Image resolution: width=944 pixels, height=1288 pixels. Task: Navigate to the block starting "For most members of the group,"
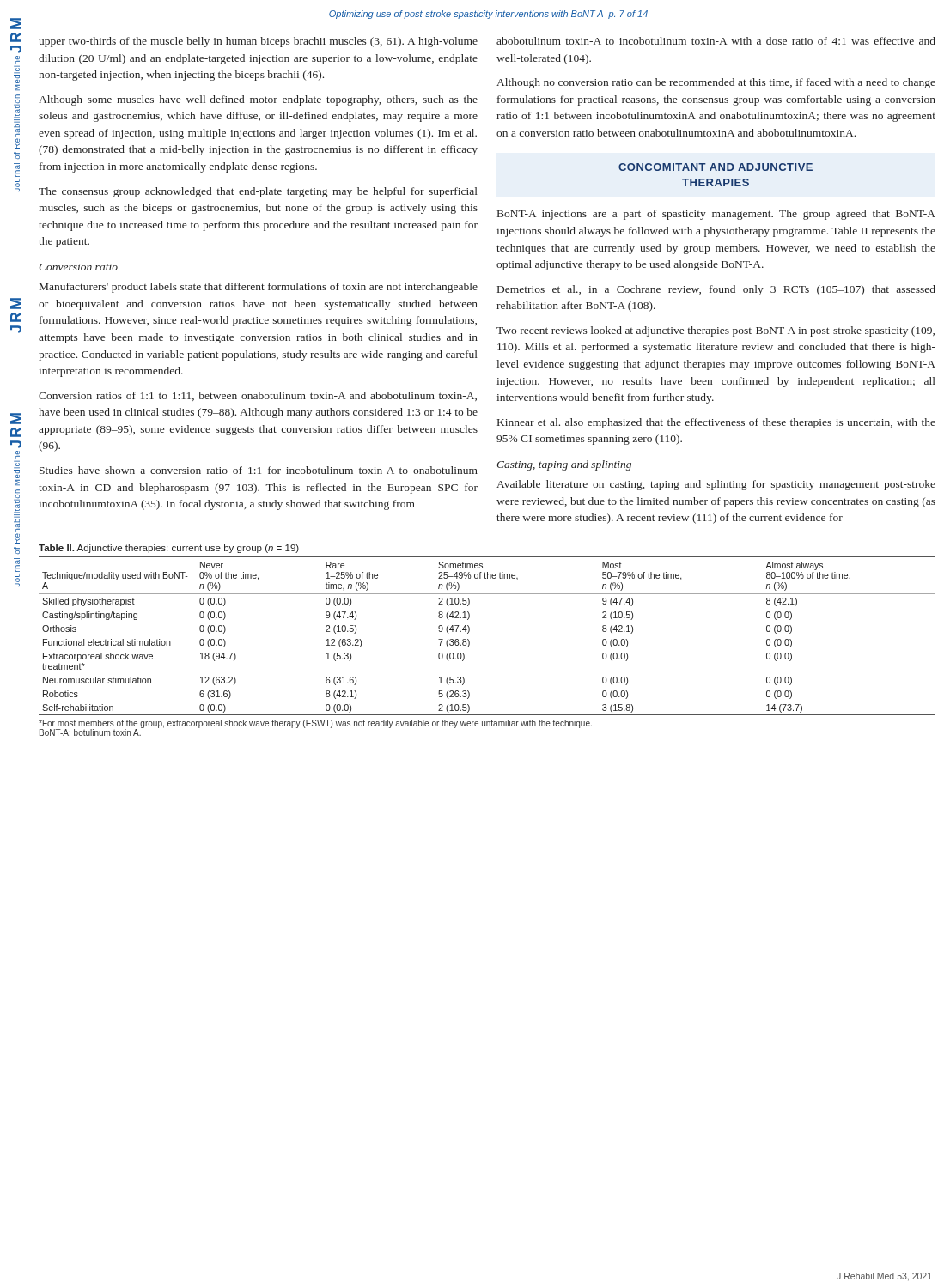[x=316, y=728]
